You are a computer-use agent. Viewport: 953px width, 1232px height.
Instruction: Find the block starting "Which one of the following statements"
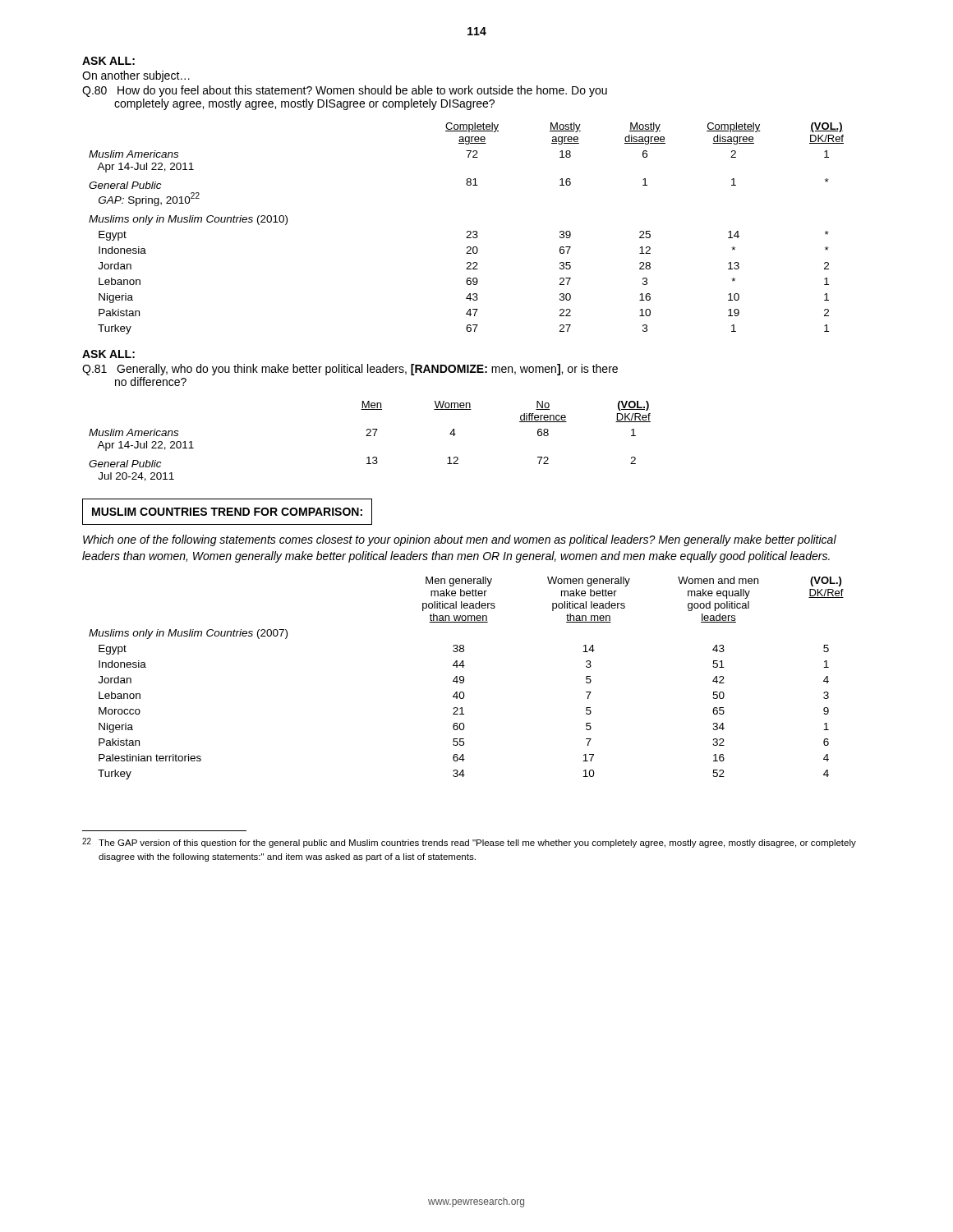click(x=459, y=548)
